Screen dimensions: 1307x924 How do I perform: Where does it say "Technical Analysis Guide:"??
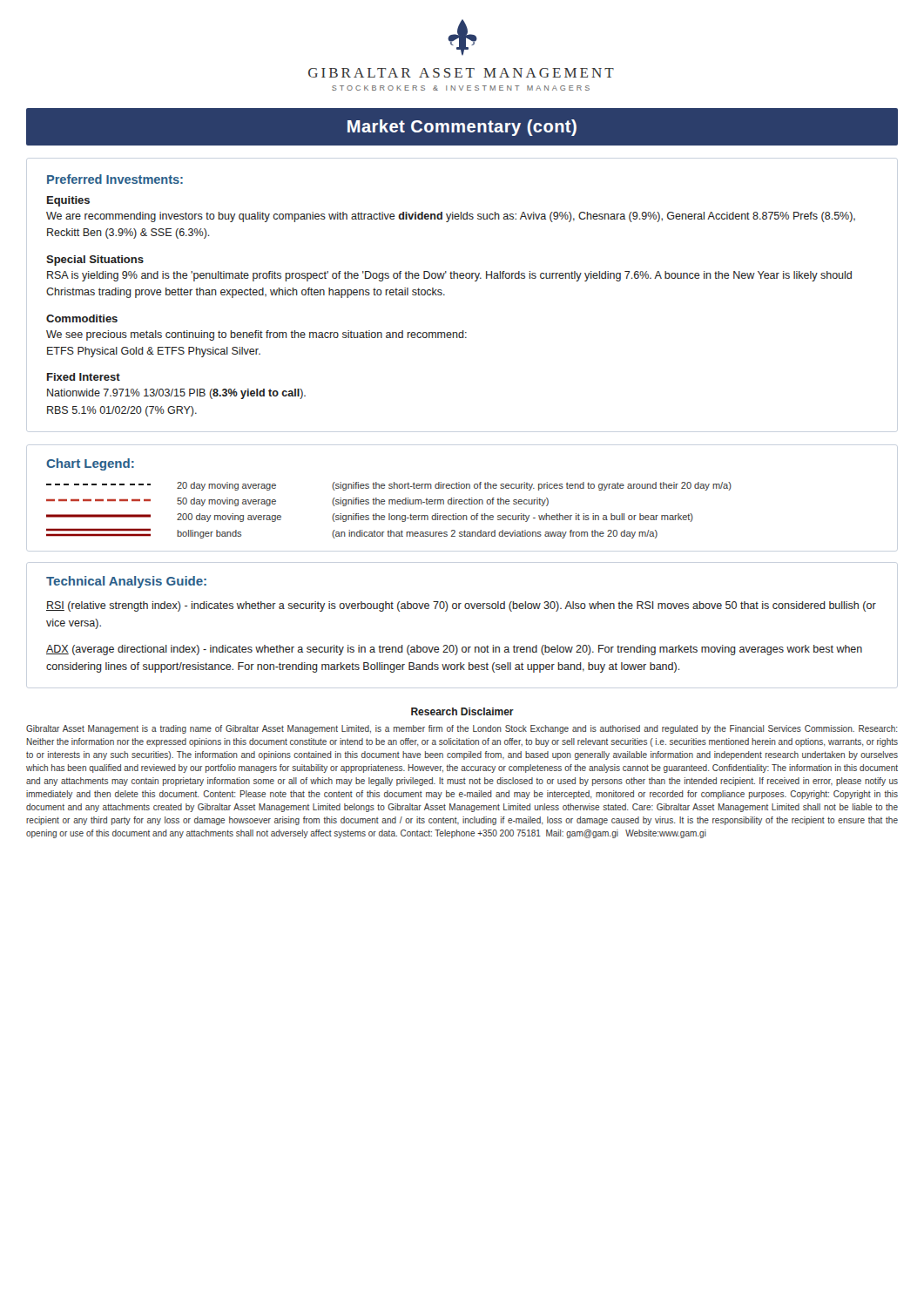[x=127, y=581]
